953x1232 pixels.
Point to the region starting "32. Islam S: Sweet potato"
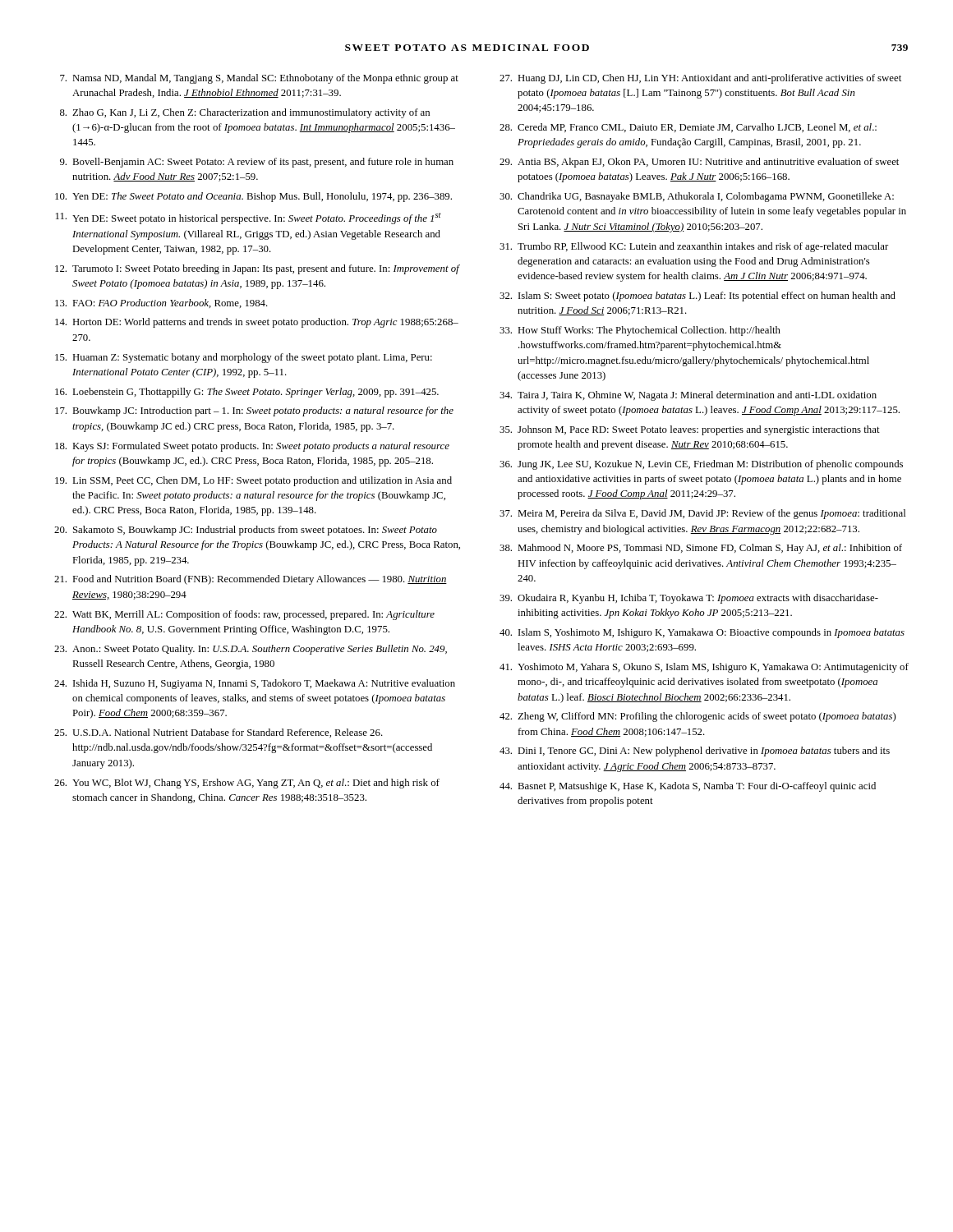pos(699,303)
